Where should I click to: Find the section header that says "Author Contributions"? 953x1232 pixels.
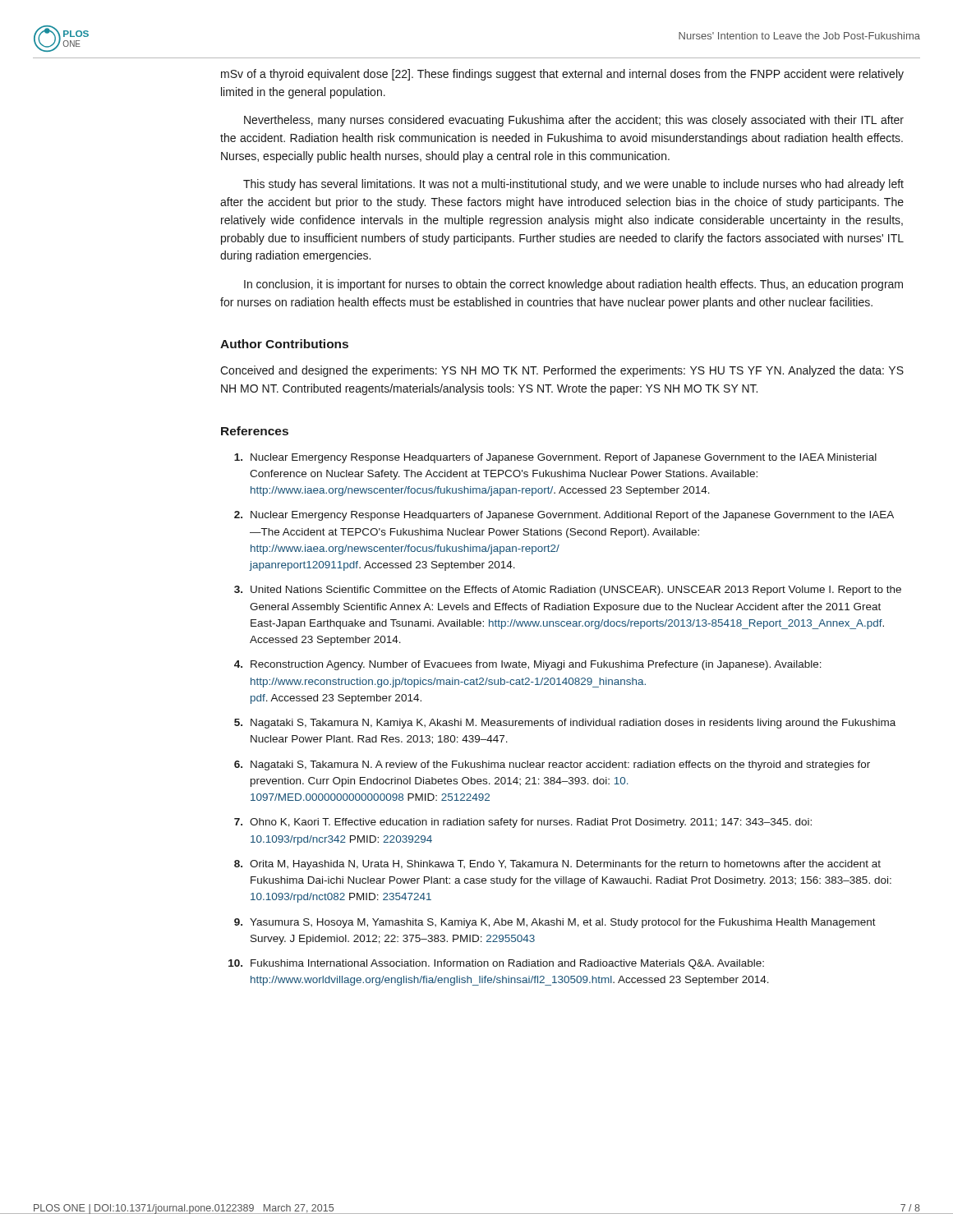coord(285,344)
